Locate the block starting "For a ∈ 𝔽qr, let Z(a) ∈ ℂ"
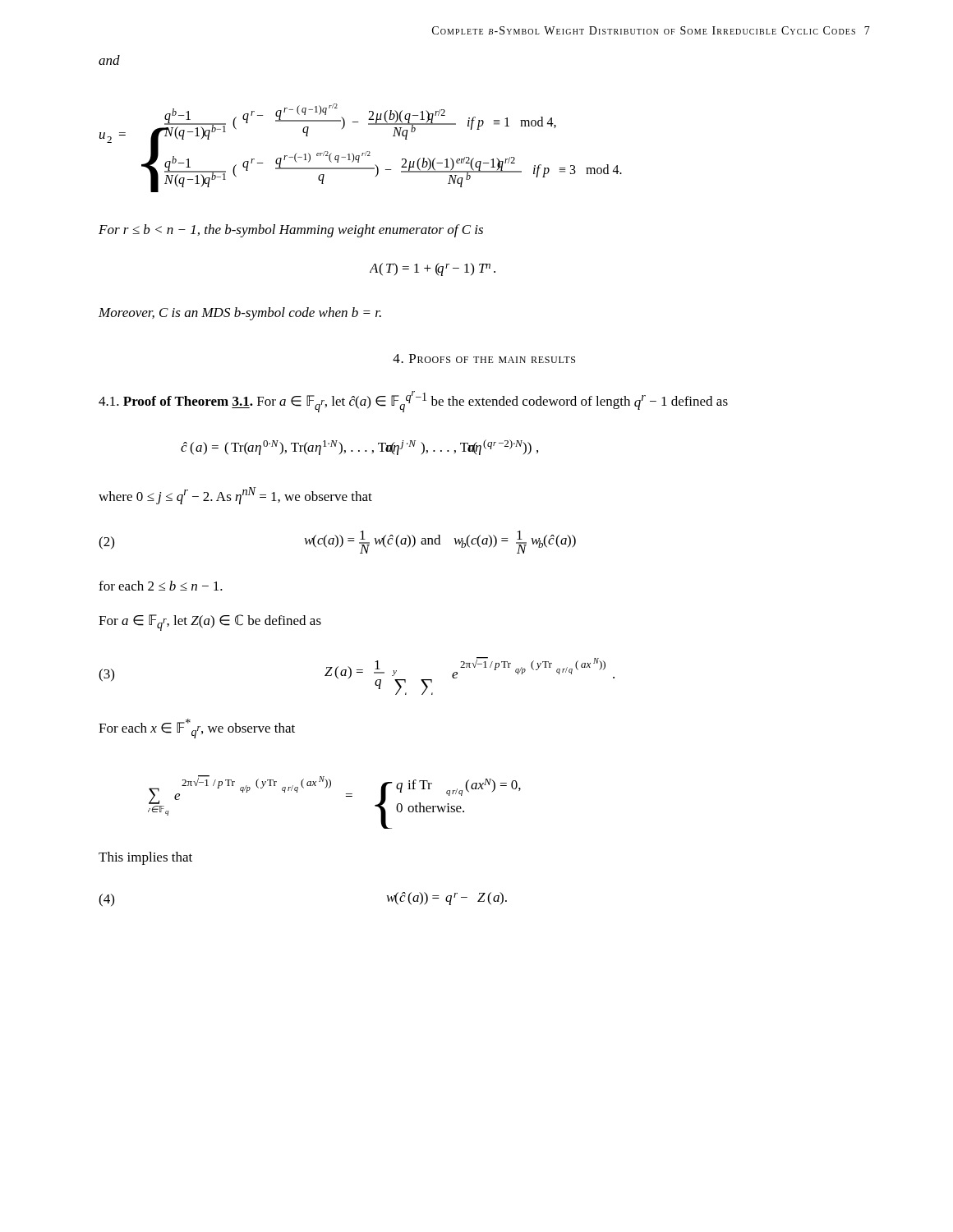Screen dimensions: 1232x953 [210, 622]
